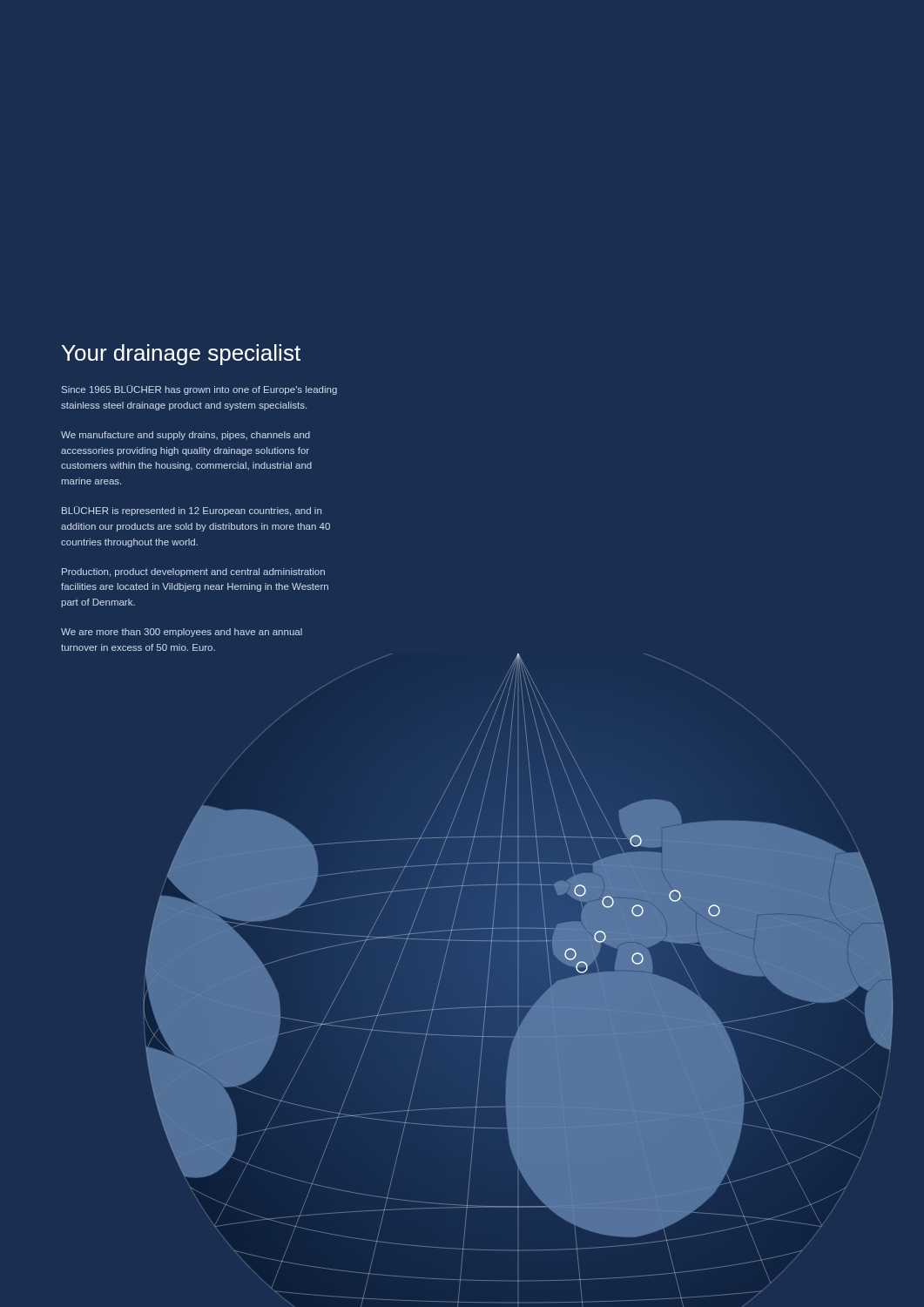Find the illustration
The height and width of the screenshot is (1307, 924).
click(x=514, y=980)
